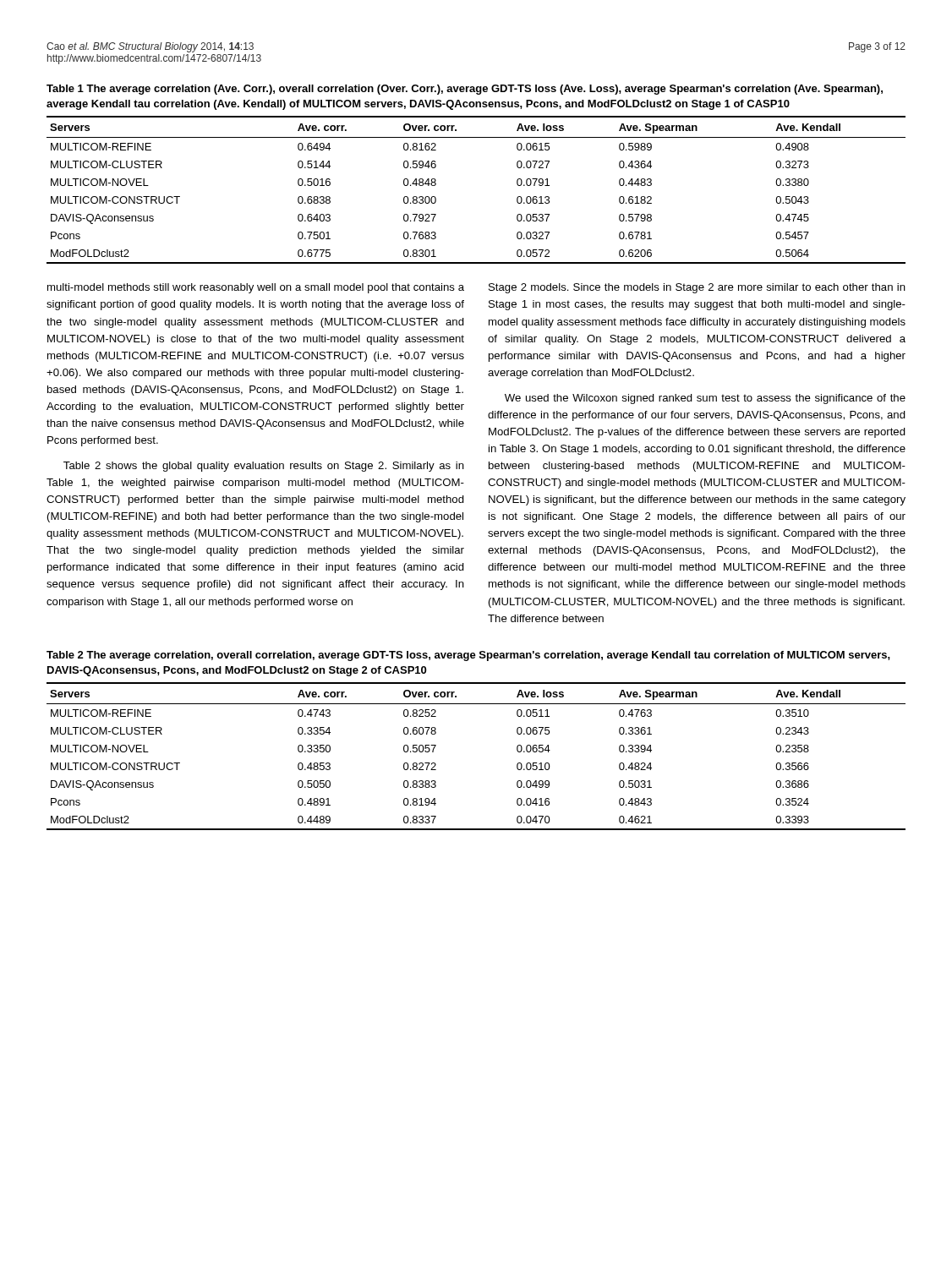Screen dimensions: 1268x952
Task: Click on the text block that says "We used the Wilcoxon signed ranked sum"
Action: click(x=697, y=508)
